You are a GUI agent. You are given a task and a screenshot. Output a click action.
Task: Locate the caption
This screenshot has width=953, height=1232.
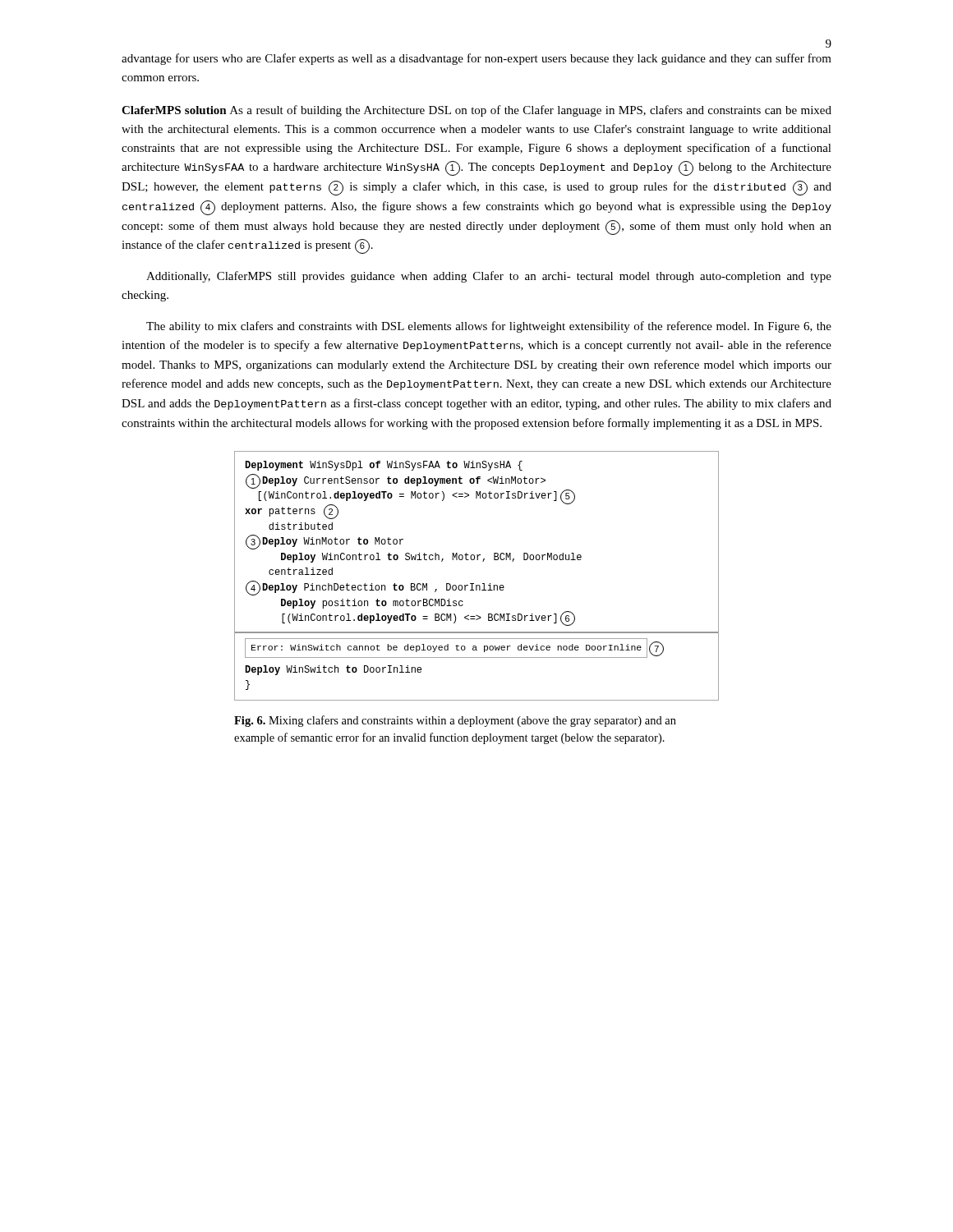pyautogui.click(x=476, y=730)
